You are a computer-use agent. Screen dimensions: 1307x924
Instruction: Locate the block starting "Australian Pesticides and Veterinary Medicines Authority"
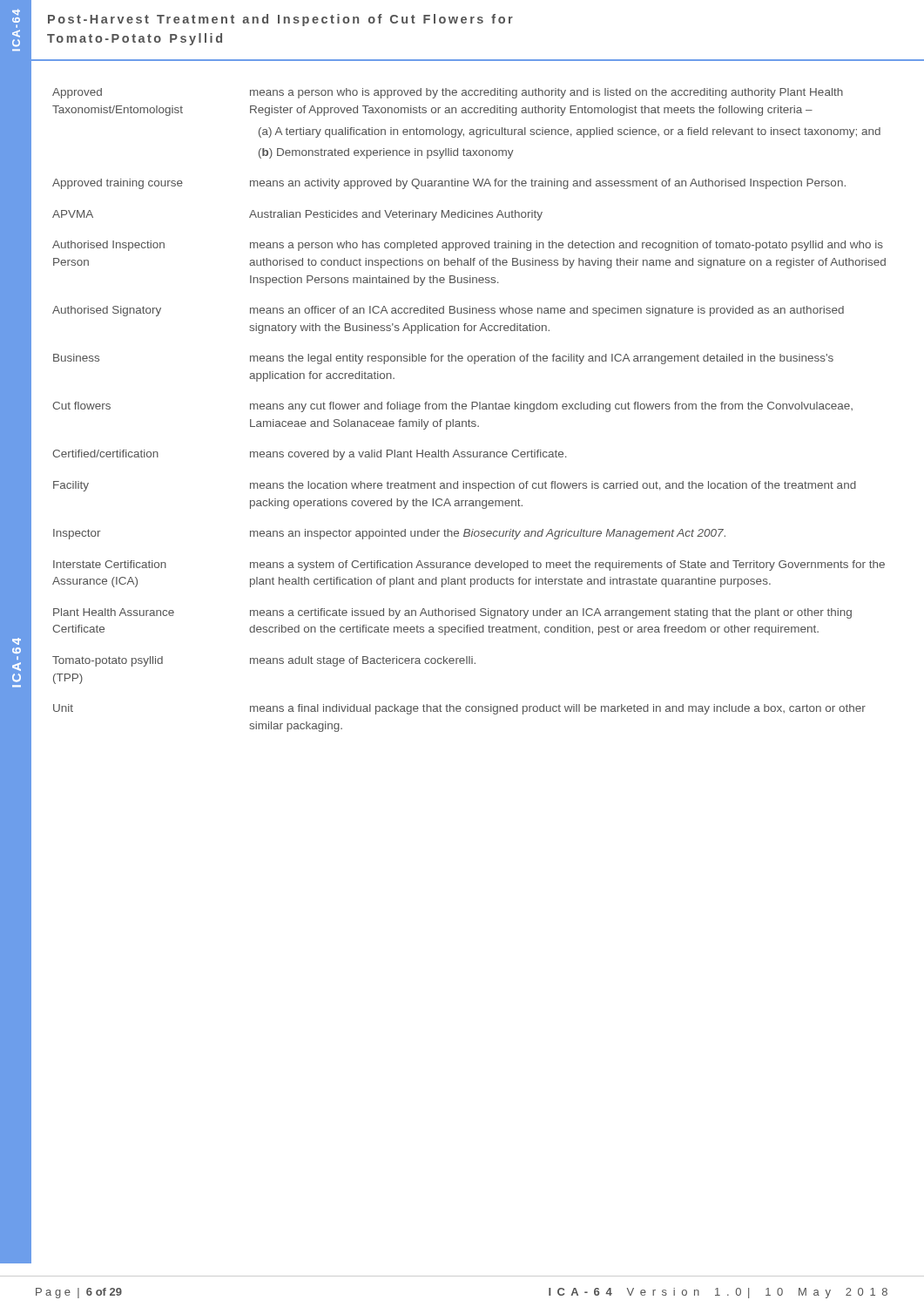click(396, 214)
